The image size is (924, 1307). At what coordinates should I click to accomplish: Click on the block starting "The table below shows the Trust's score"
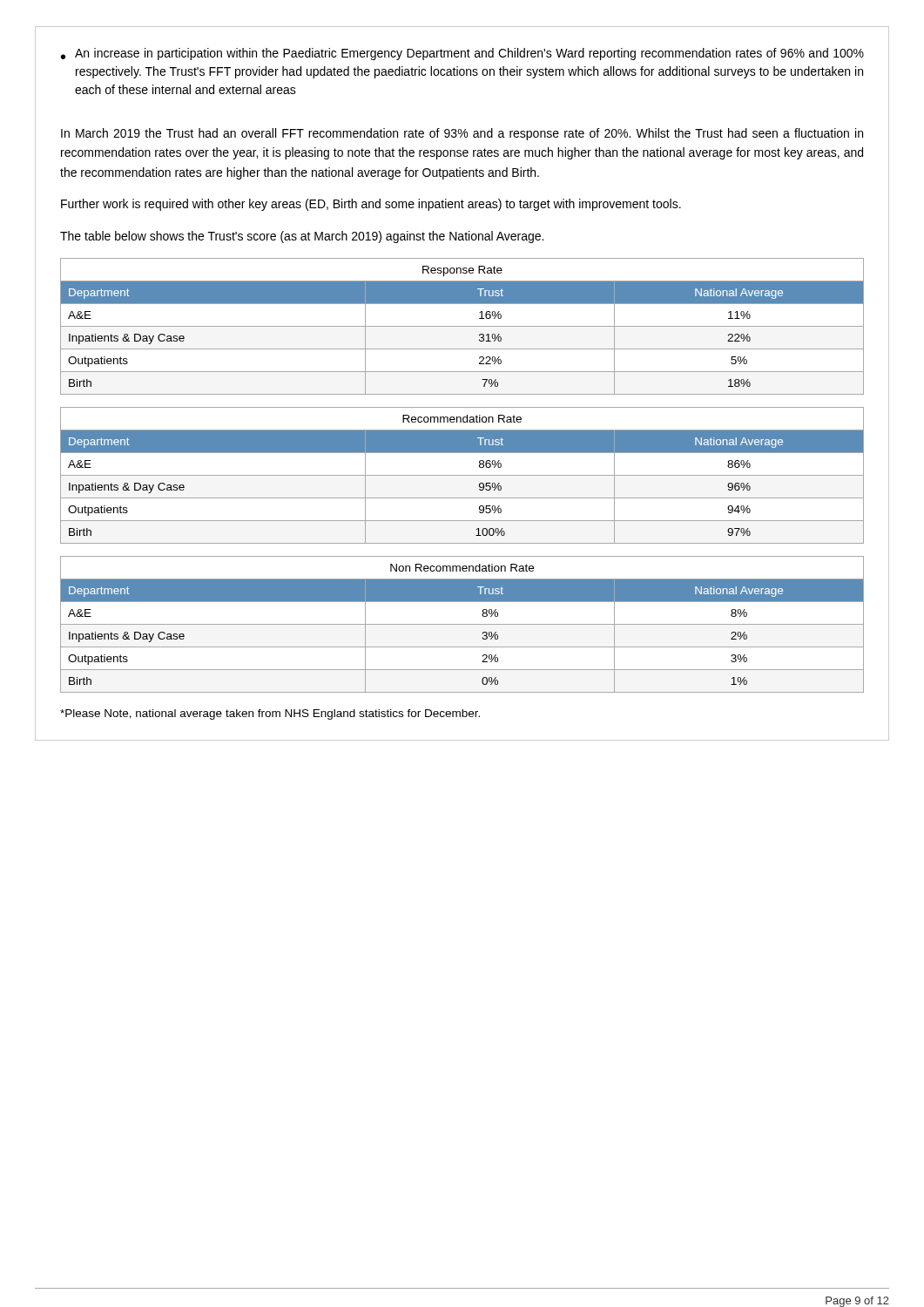[x=302, y=236]
